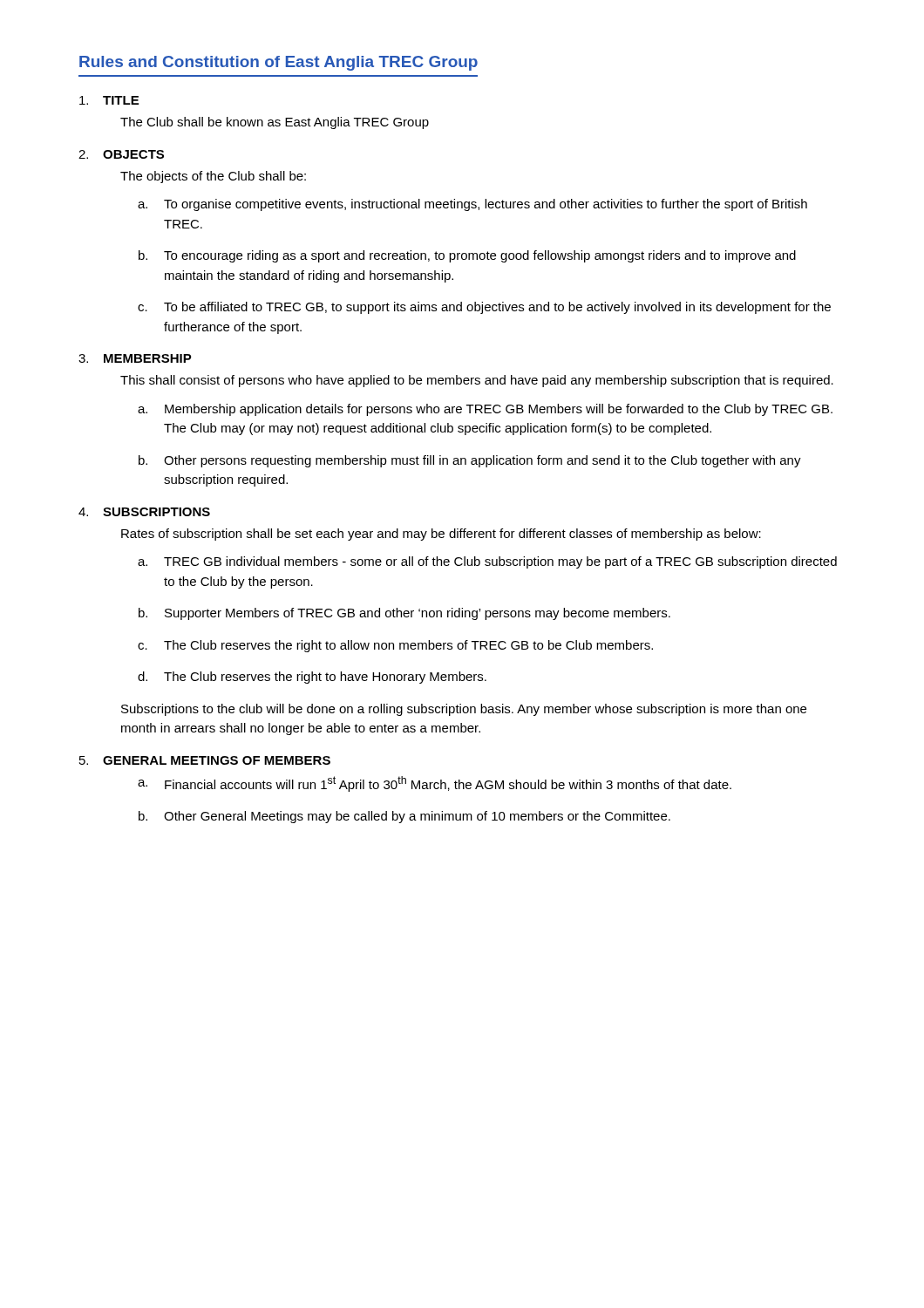Locate the text block that says "Subscriptions to the club"
This screenshot has height=1308, width=924.
pos(464,718)
